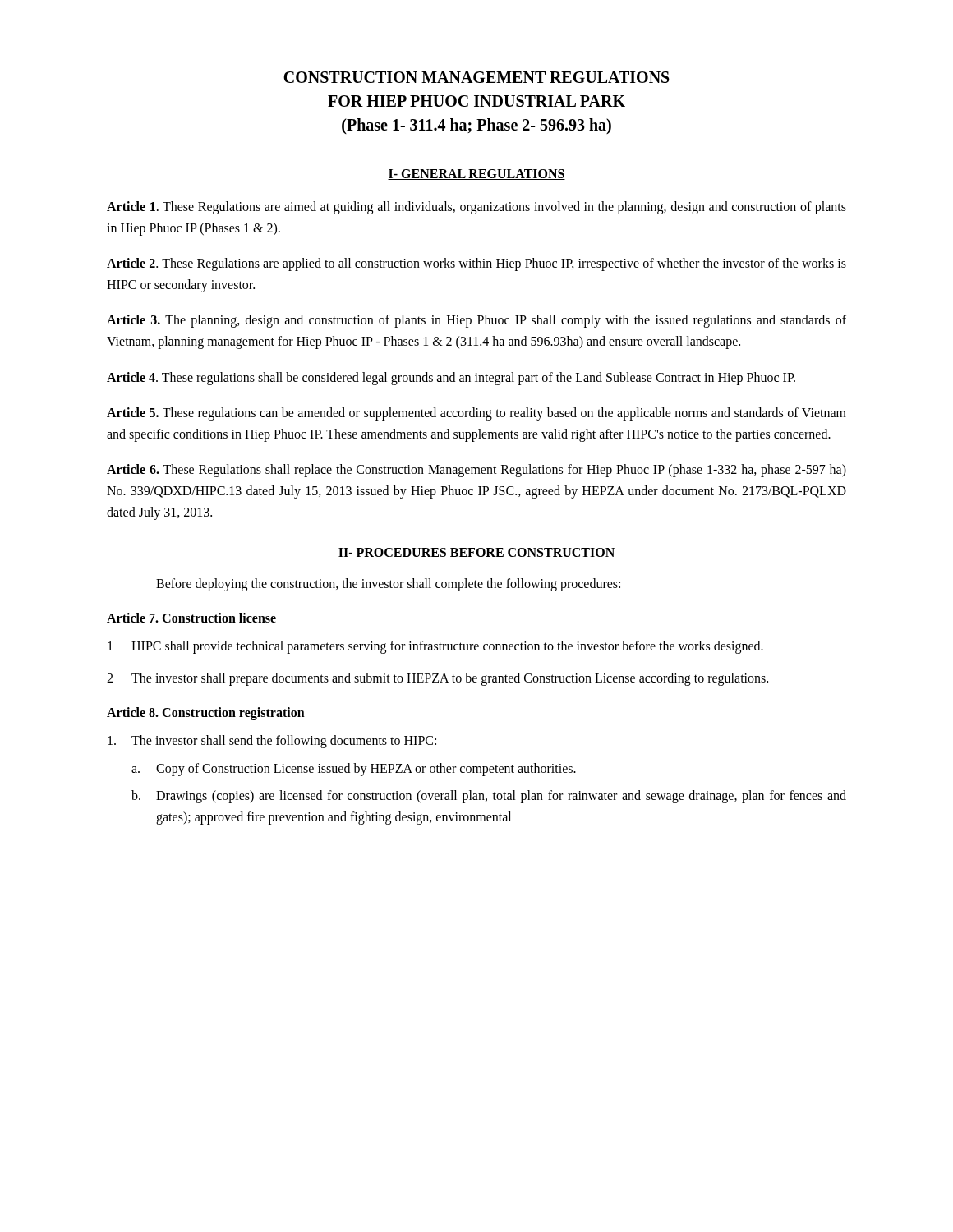Point to the block beginning "Article 1. These Regulations are aimed"
This screenshot has height=1232, width=953.
click(x=476, y=217)
